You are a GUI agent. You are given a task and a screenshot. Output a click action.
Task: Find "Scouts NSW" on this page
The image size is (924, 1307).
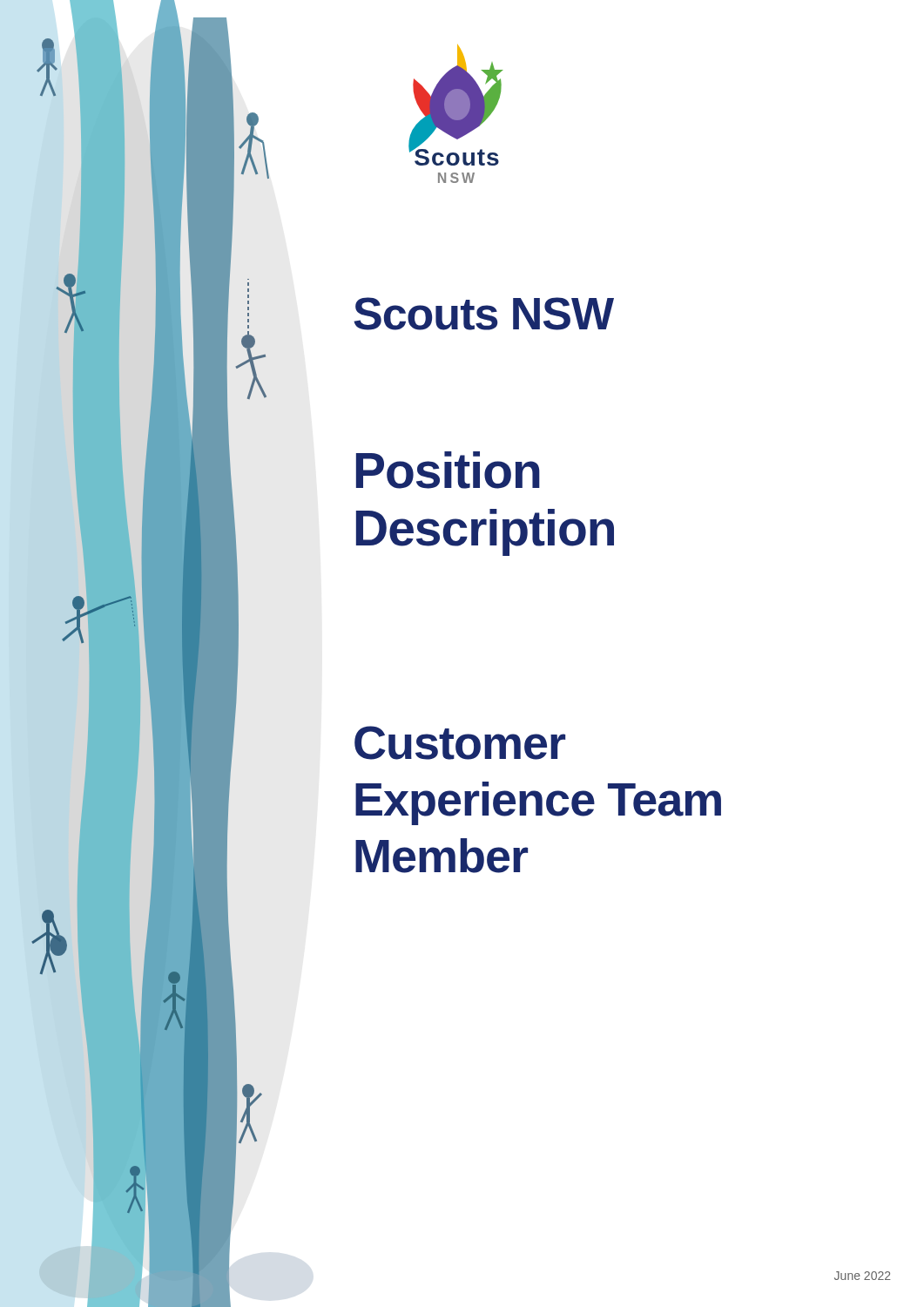[483, 314]
